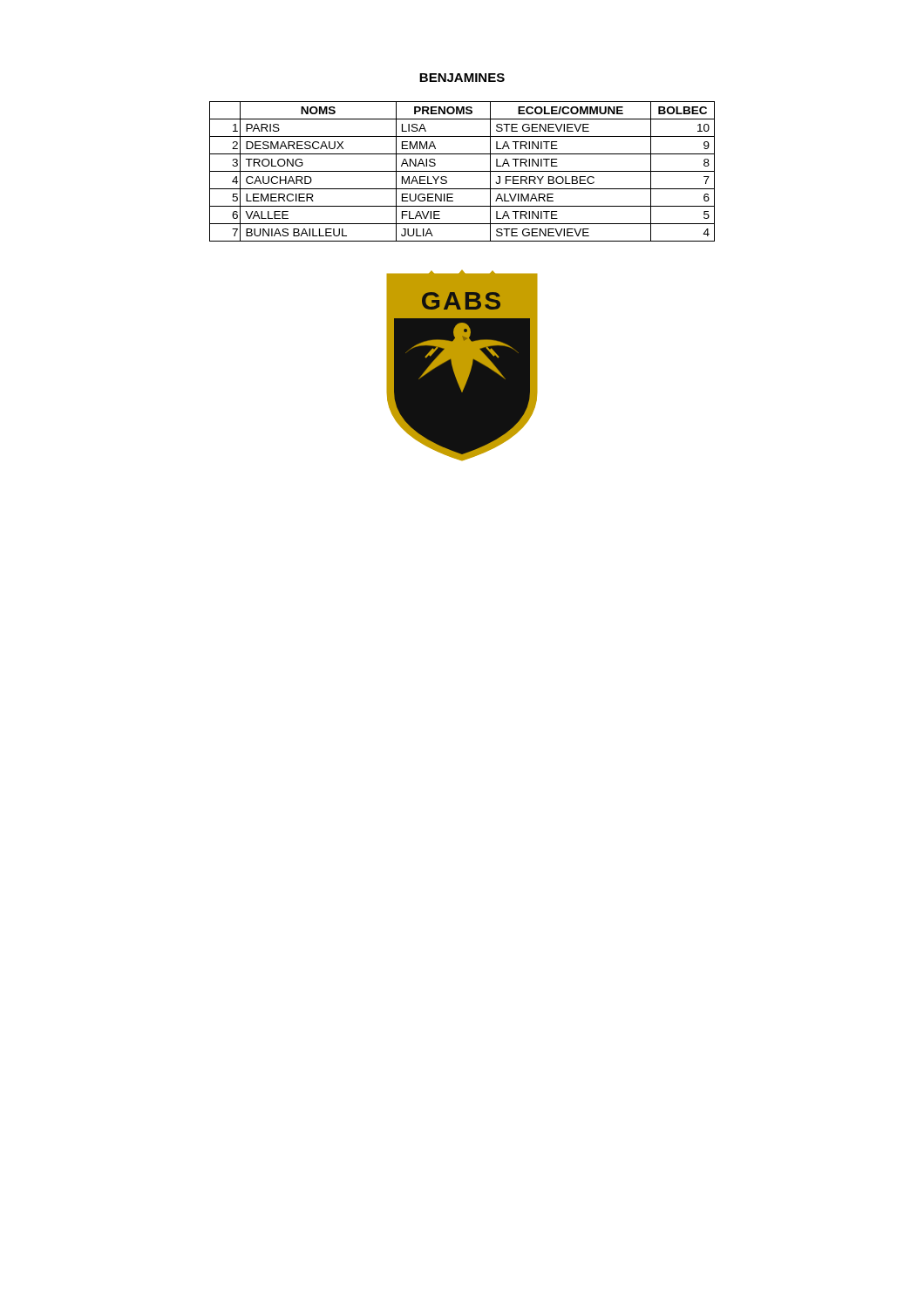Locate the table with the text "LA TRINITE"

click(x=462, y=171)
